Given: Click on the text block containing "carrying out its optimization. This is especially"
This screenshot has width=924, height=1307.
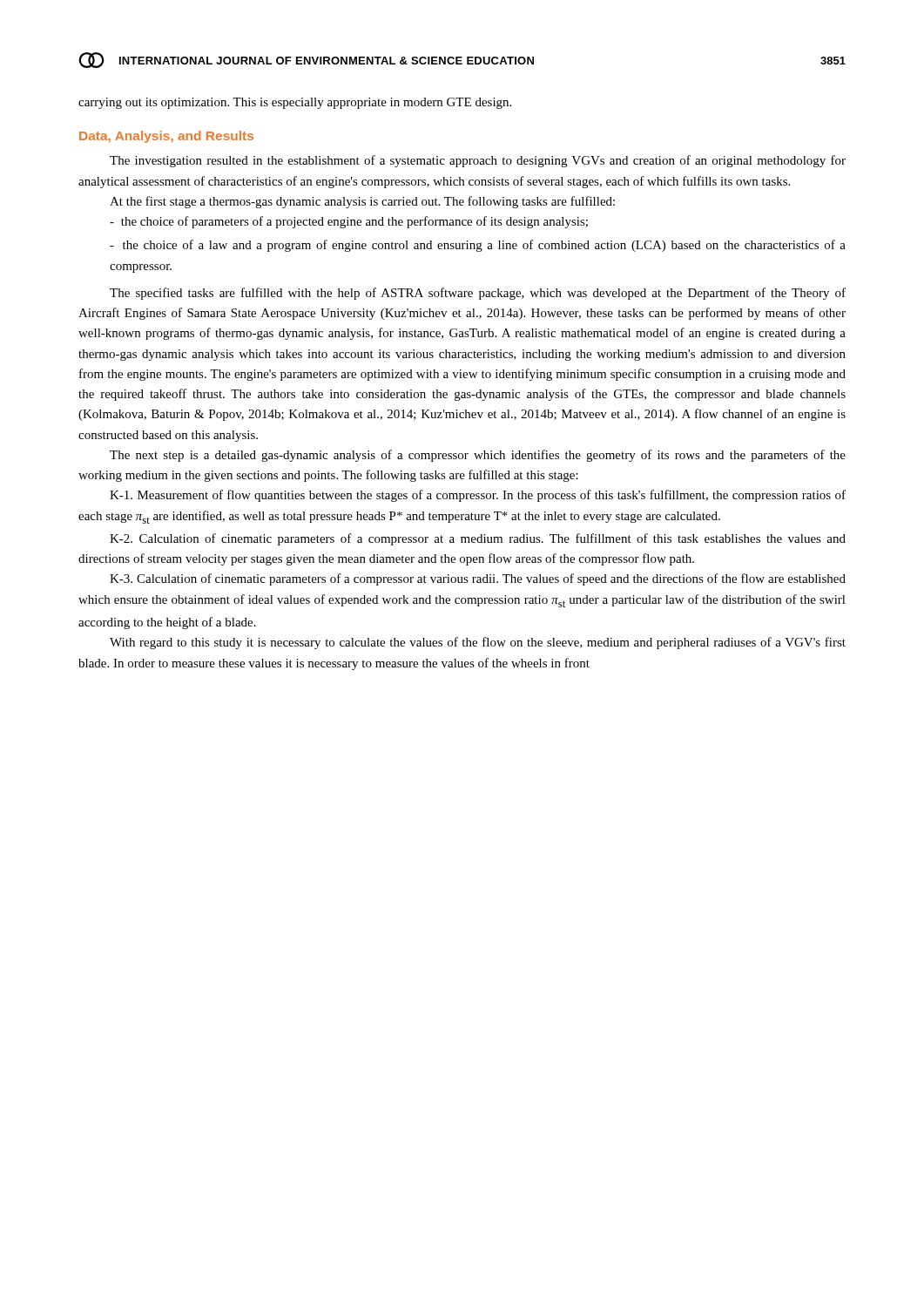Looking at the screenshot, I should (462, 103).
